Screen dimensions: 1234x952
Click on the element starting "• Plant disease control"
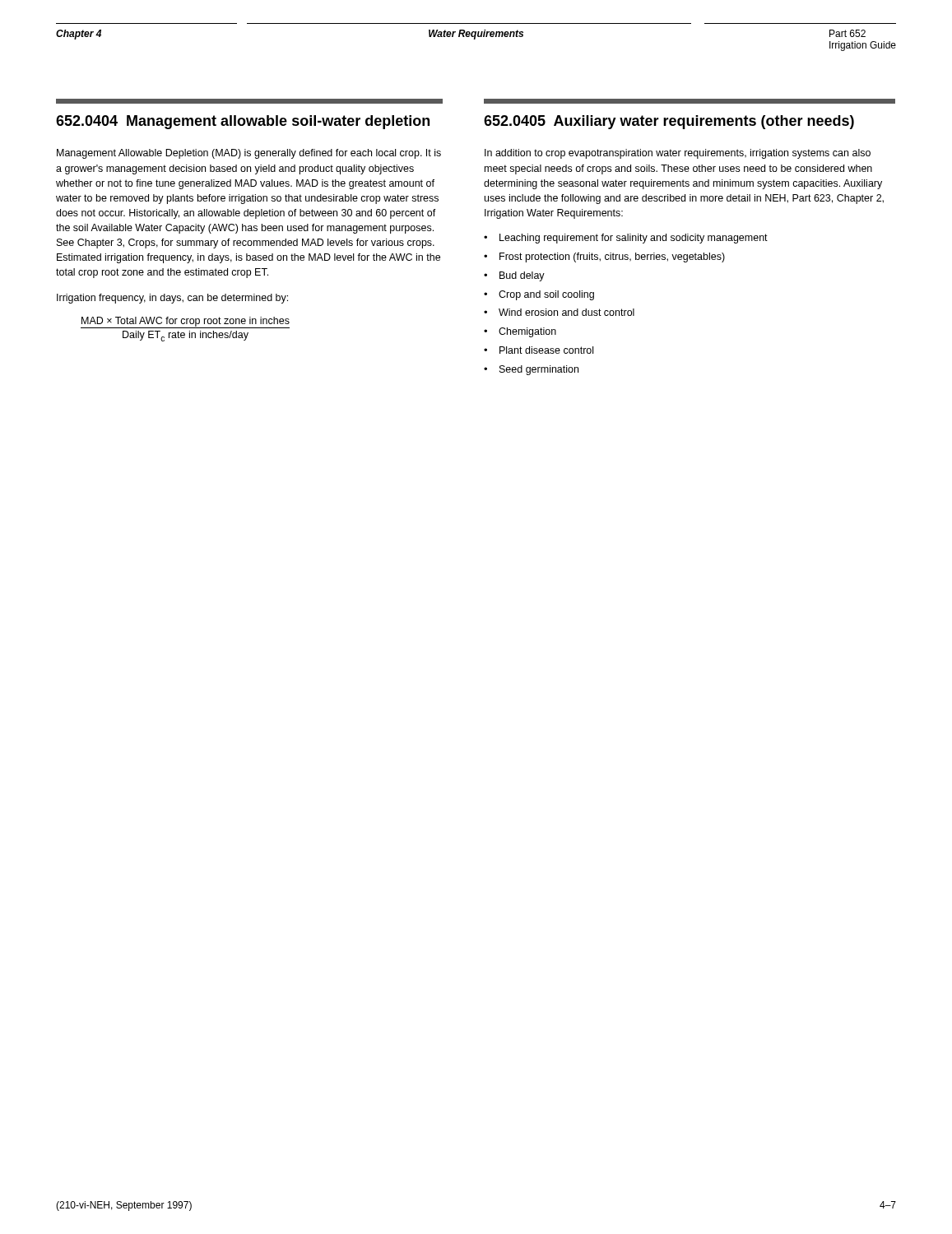[x=539, y=350]
